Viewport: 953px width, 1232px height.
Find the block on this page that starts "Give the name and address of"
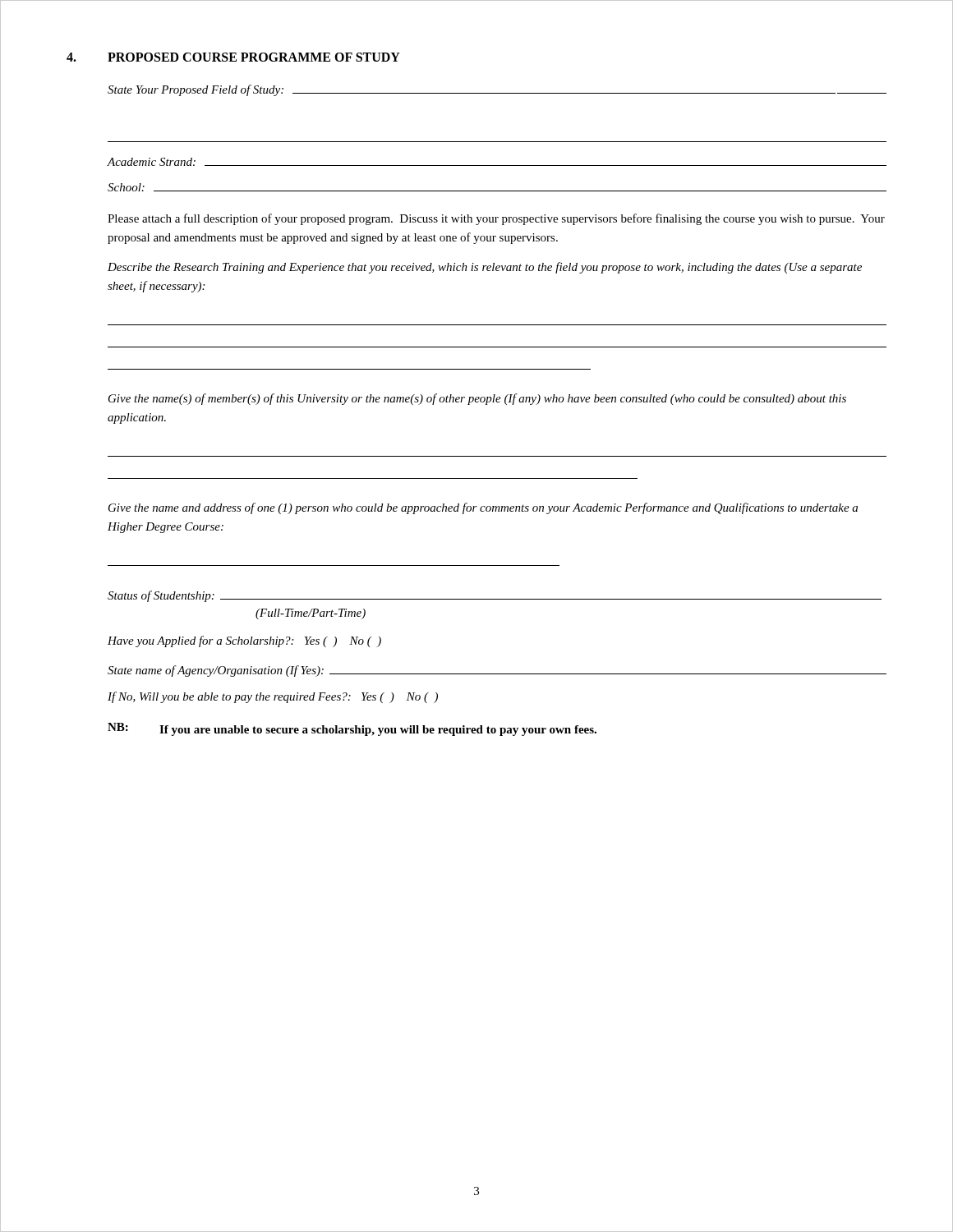click(x=483, y=517)
